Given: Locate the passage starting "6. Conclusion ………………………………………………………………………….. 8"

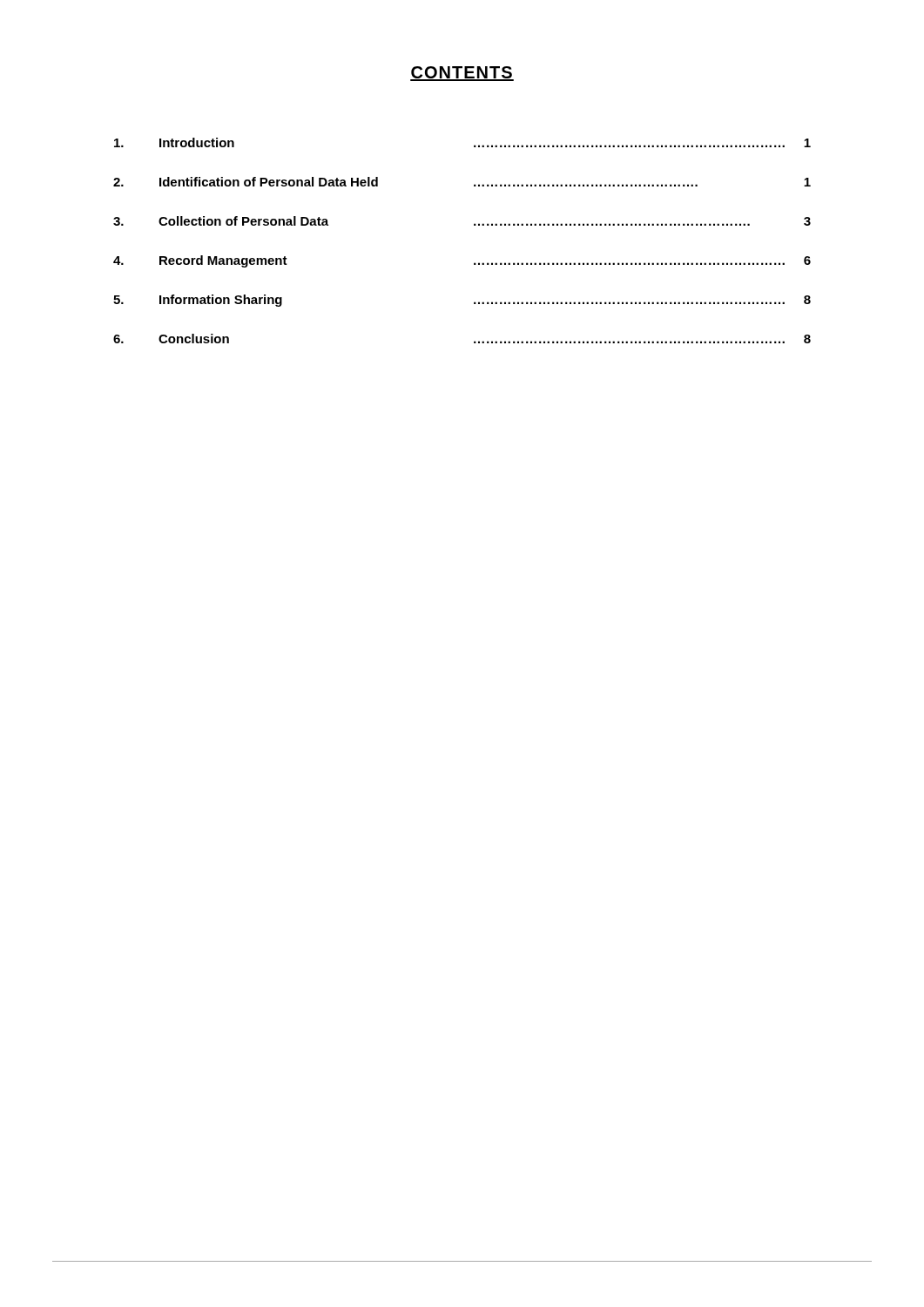Looking at the screenshot, I should pyautogui.click(x=462, y=339).
